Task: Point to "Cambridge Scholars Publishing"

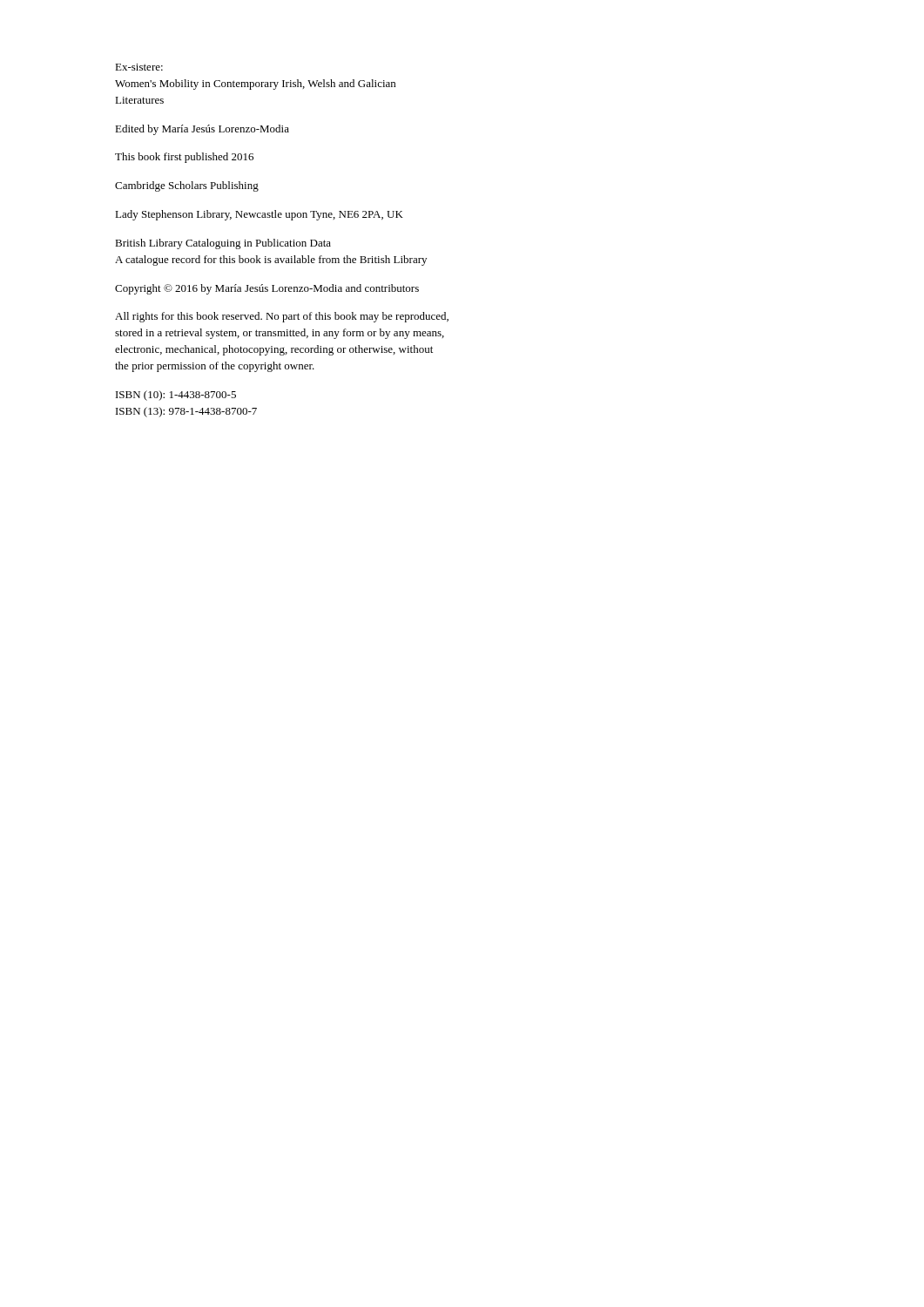Action: coord(187,185)
